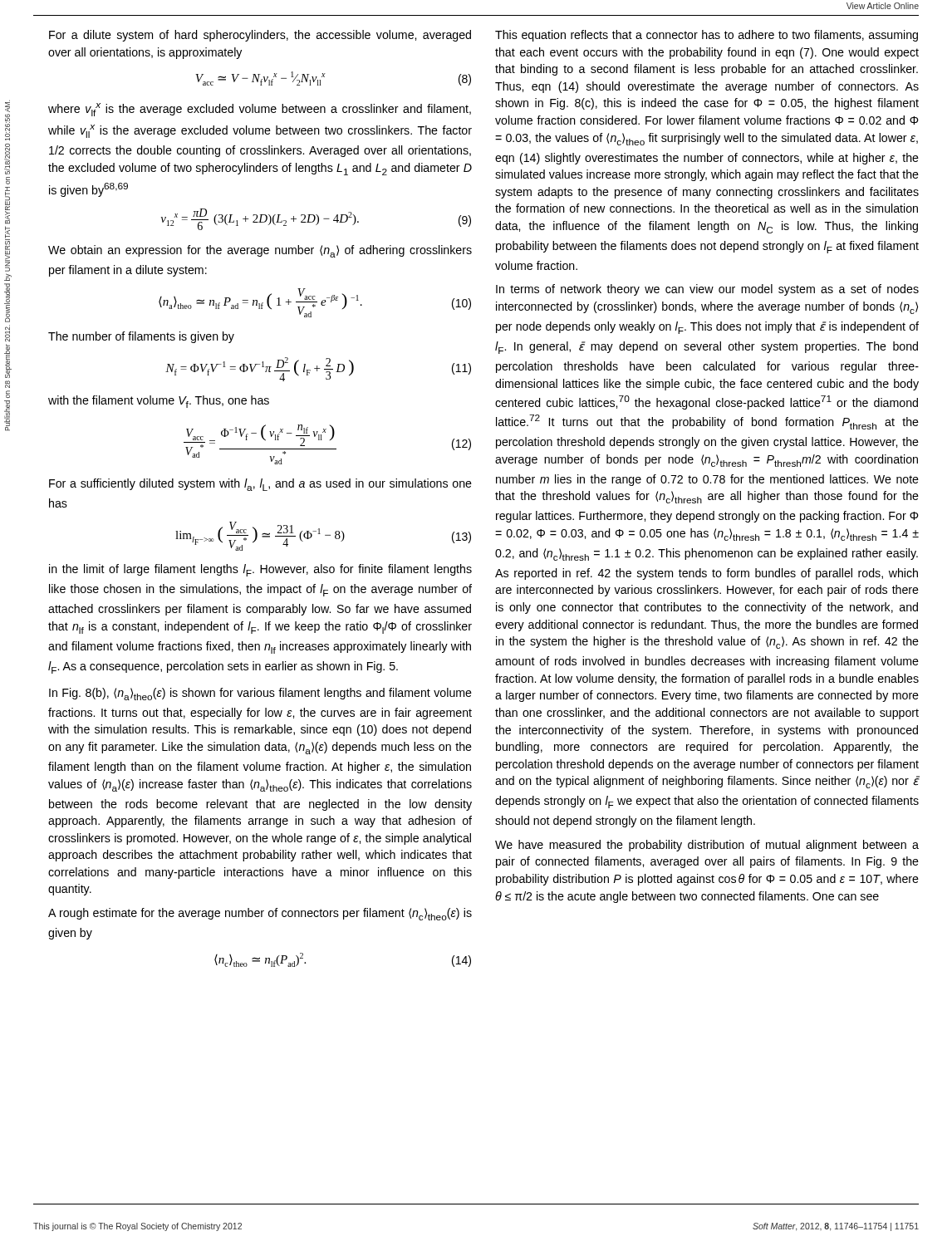This screenshot has width=952, height=1246.
Task: Find the text block containing "A rough estimate for"
Action: coord(260,923)
